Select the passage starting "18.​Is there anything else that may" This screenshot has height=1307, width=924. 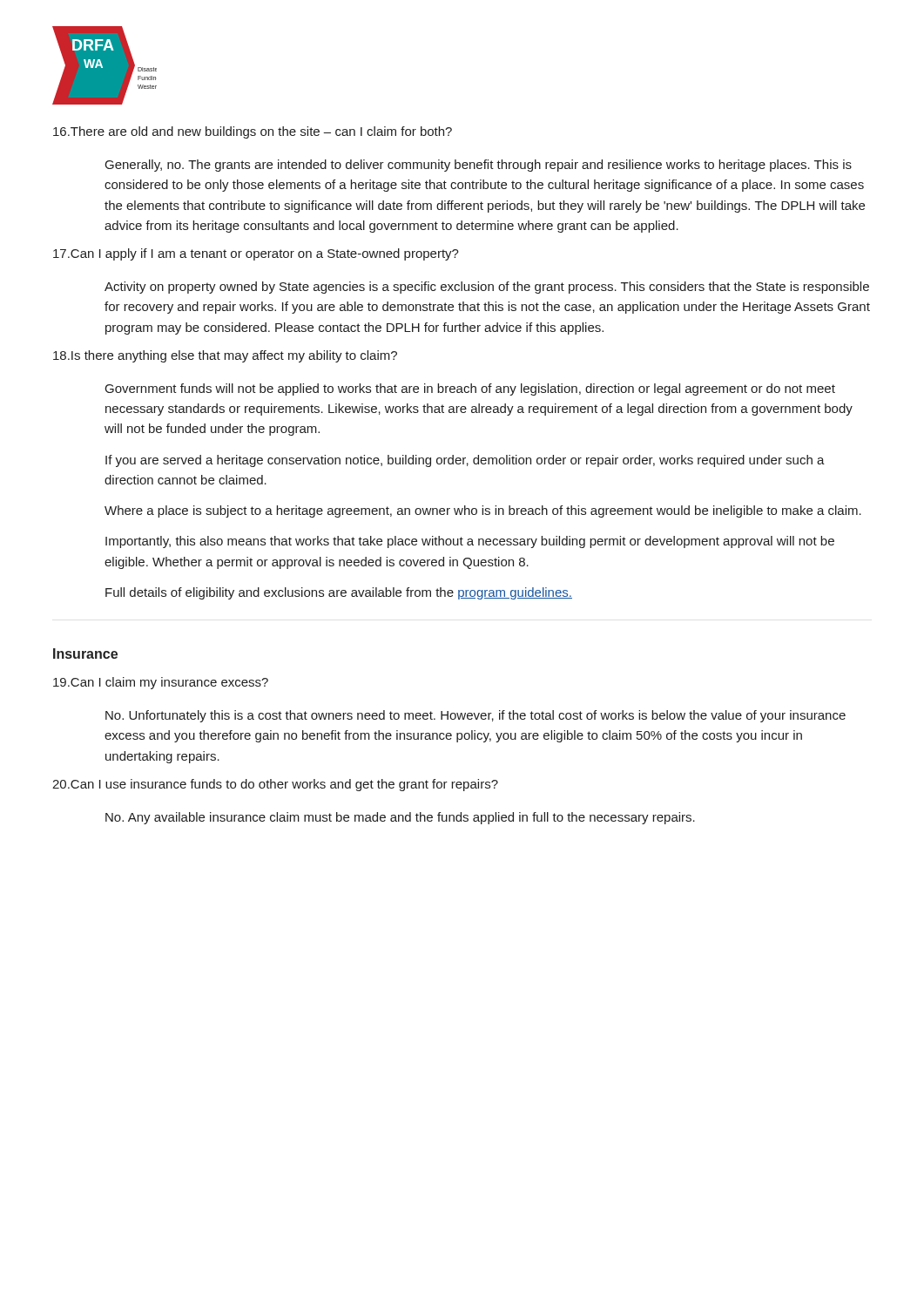click(x=225, y=356)
